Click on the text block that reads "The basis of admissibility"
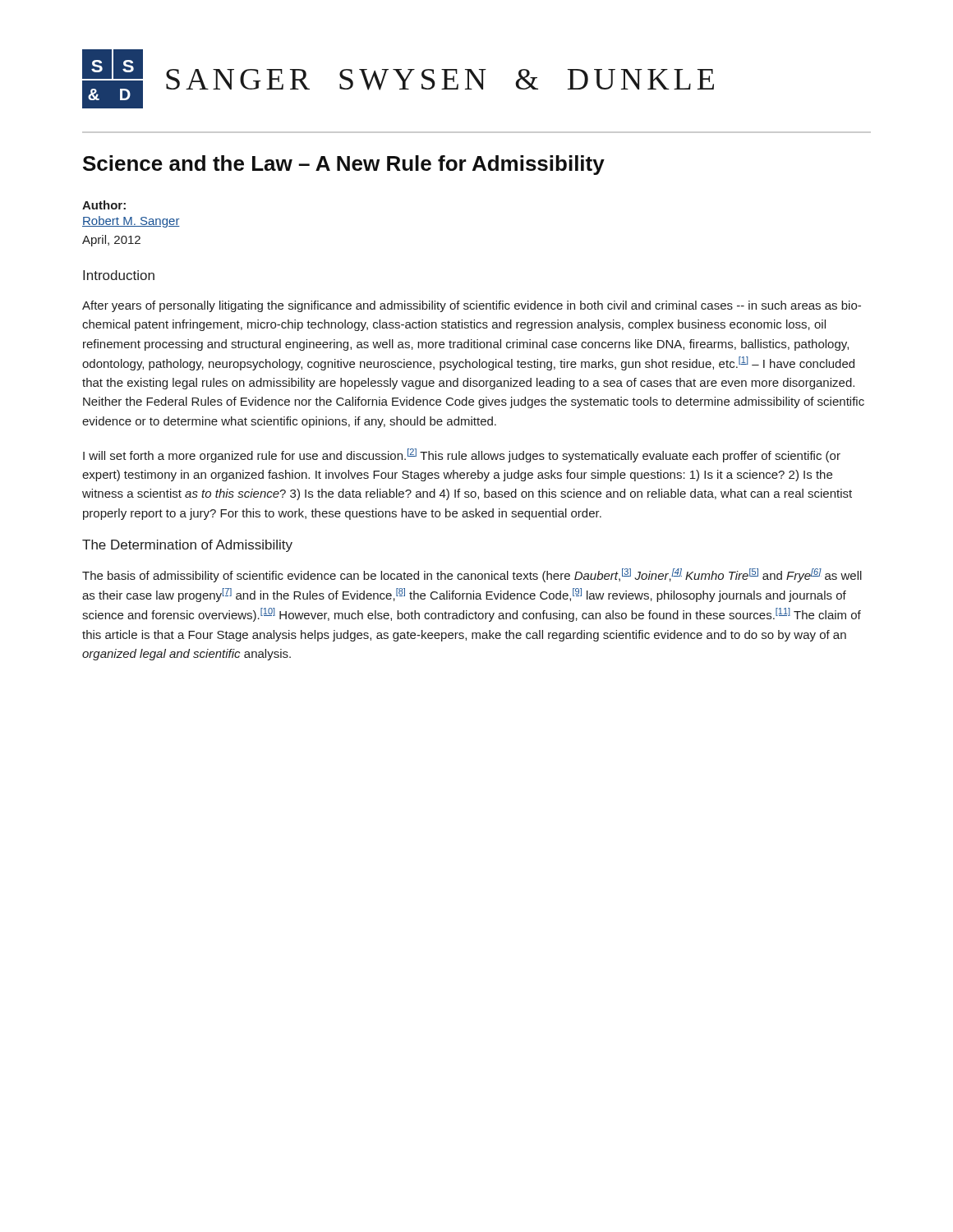This screenshot has width=953, height=1232. click(472, 613)
